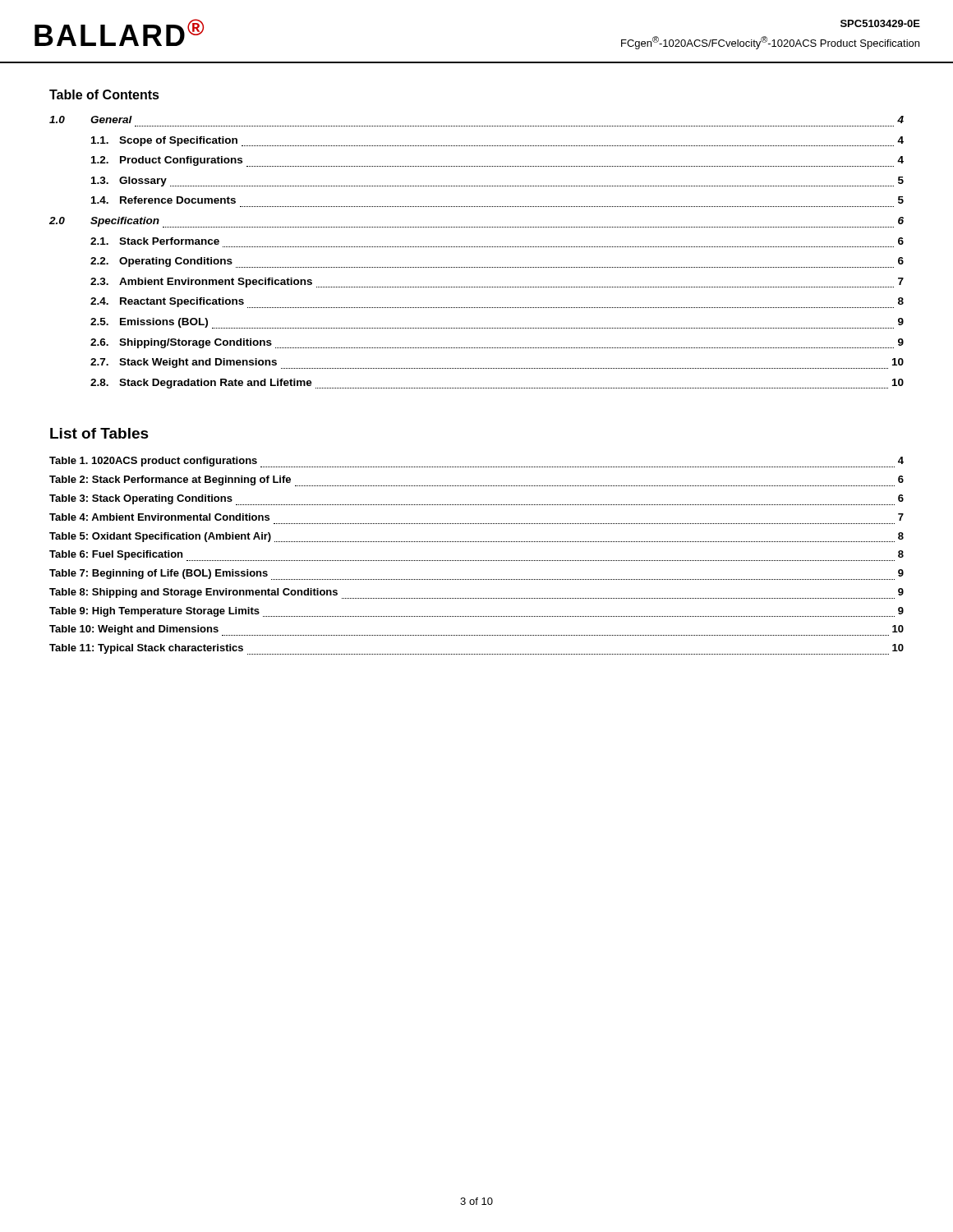Locate the block of text that opens with "Table 8: Shipping and"
The image size is (953, 1232).
pyautogui.click(x=476, y=592)
